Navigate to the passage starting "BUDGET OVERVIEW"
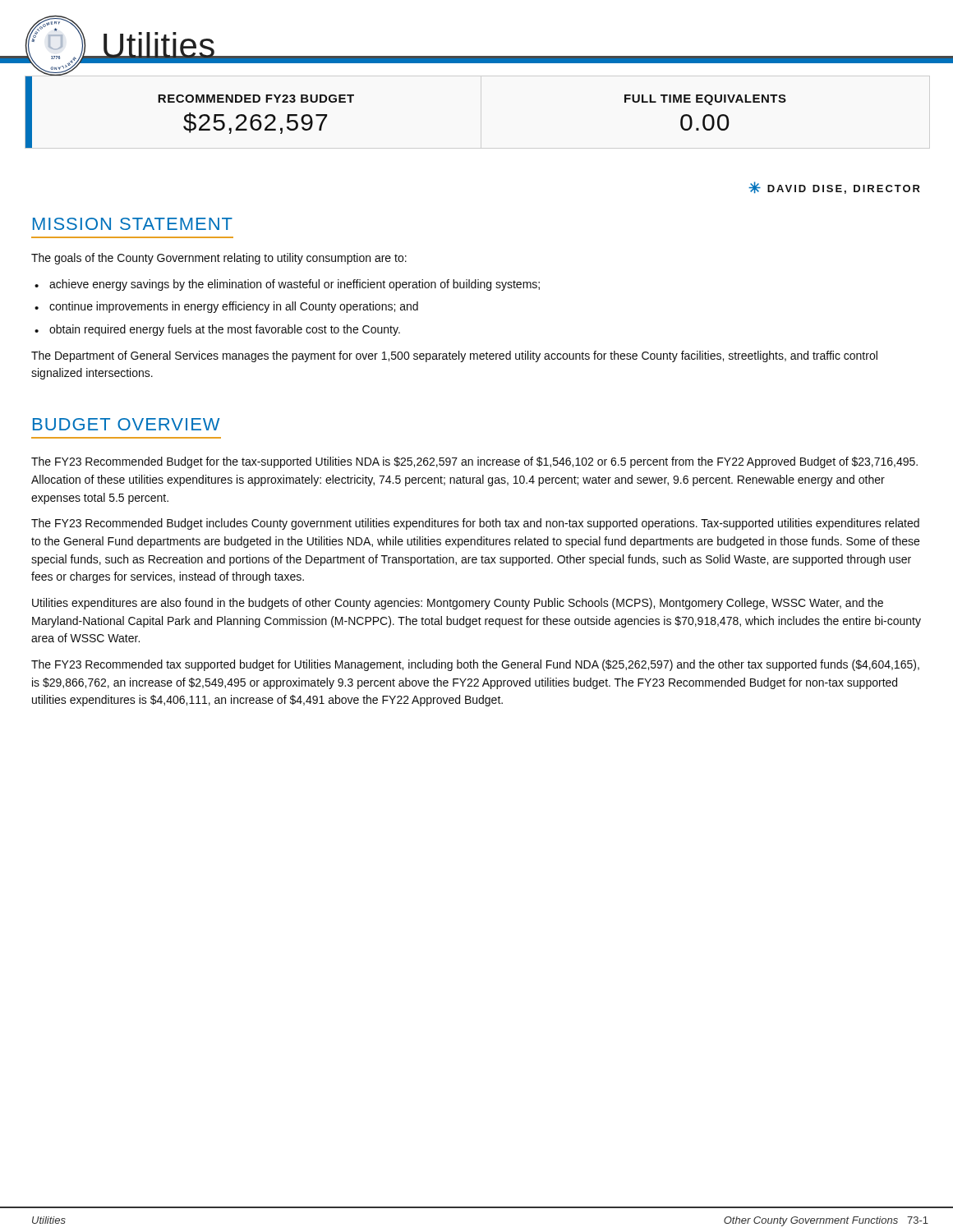953x1232 pixels. 126,426
